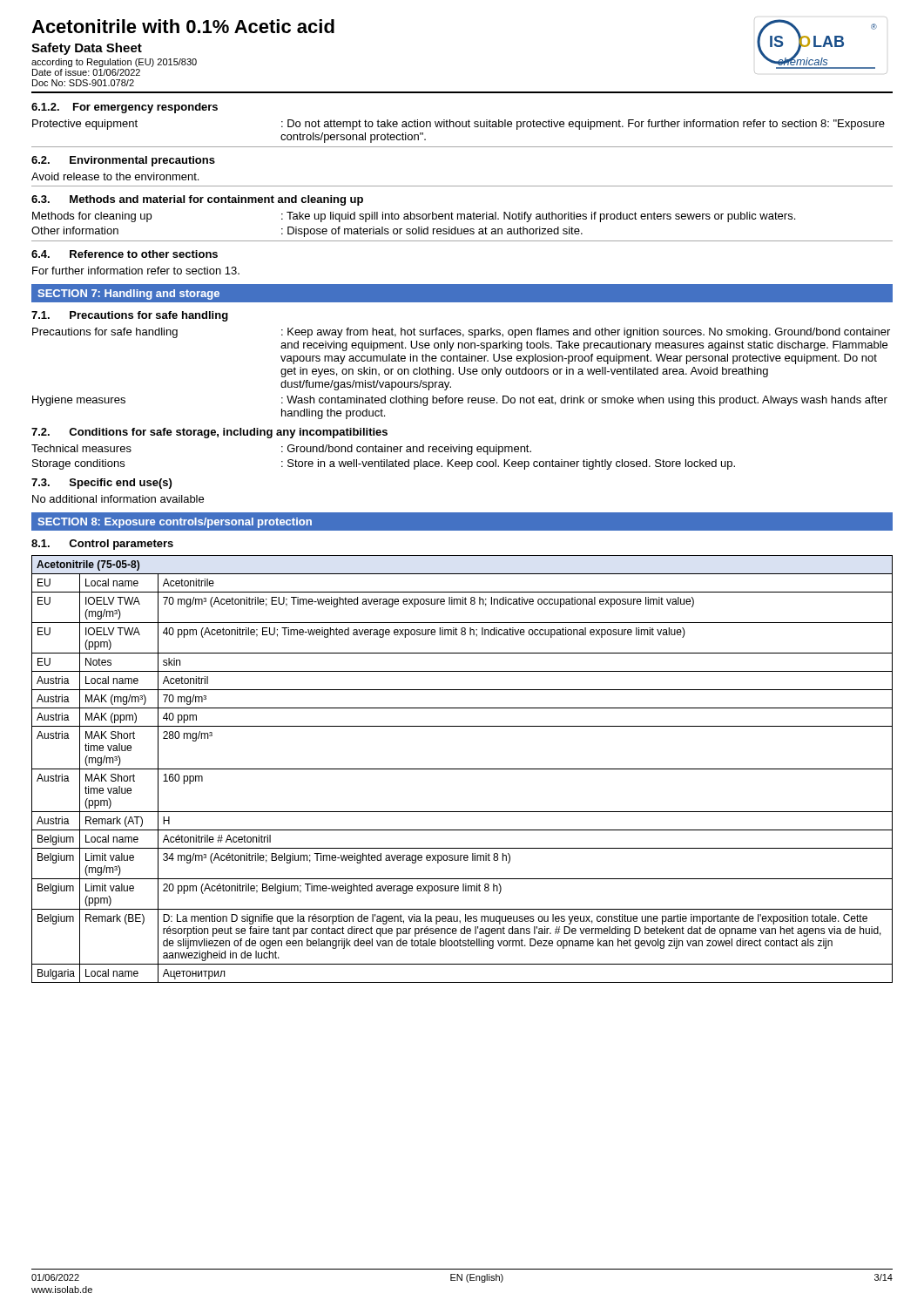Screen dimensions: 1307x924
Task: Click on the element starting "Other information : Dispose of materials"
Action: pos(462,230)
